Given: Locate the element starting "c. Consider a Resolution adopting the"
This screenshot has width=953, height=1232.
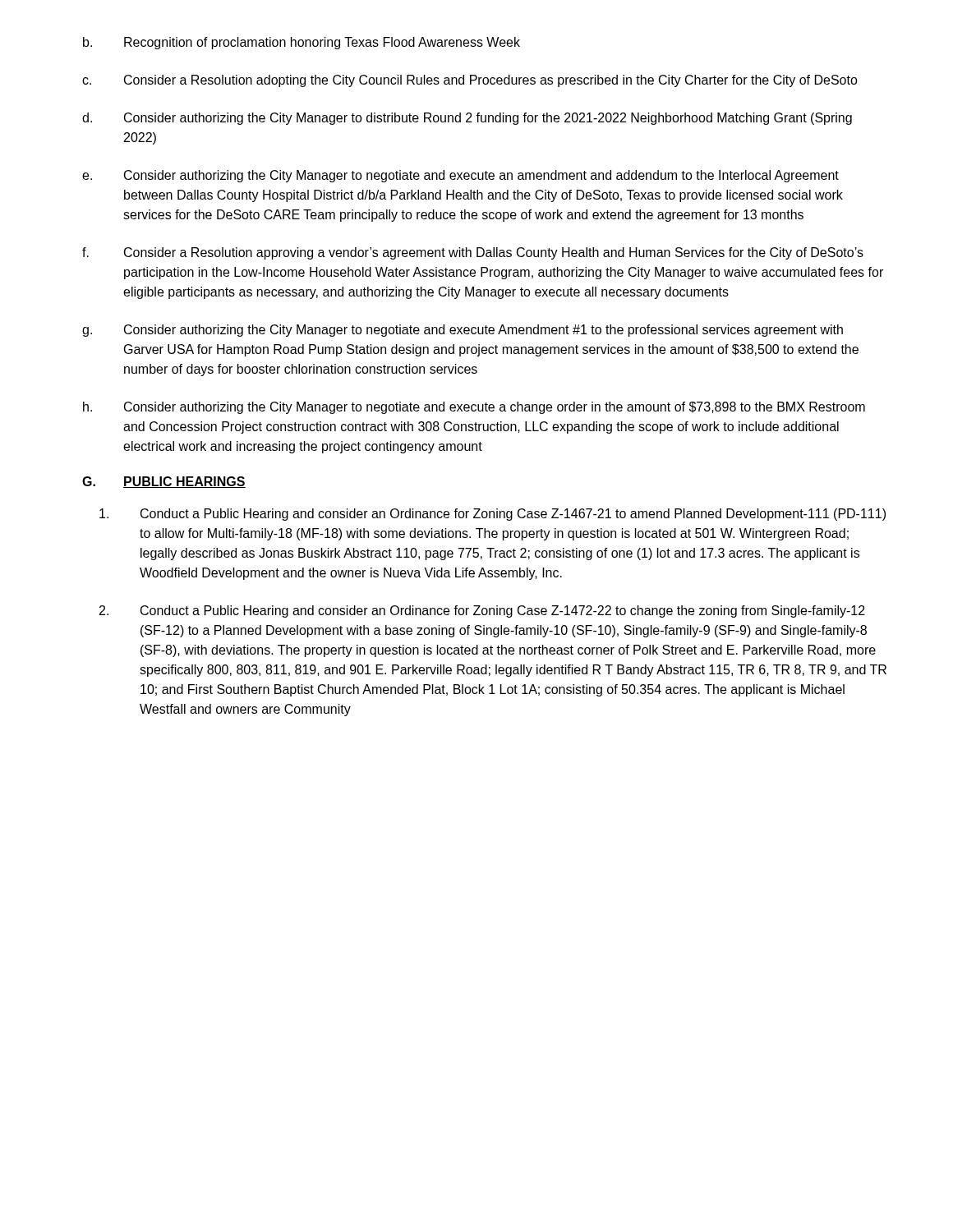Looking at the screenshot, I should 485,80.
